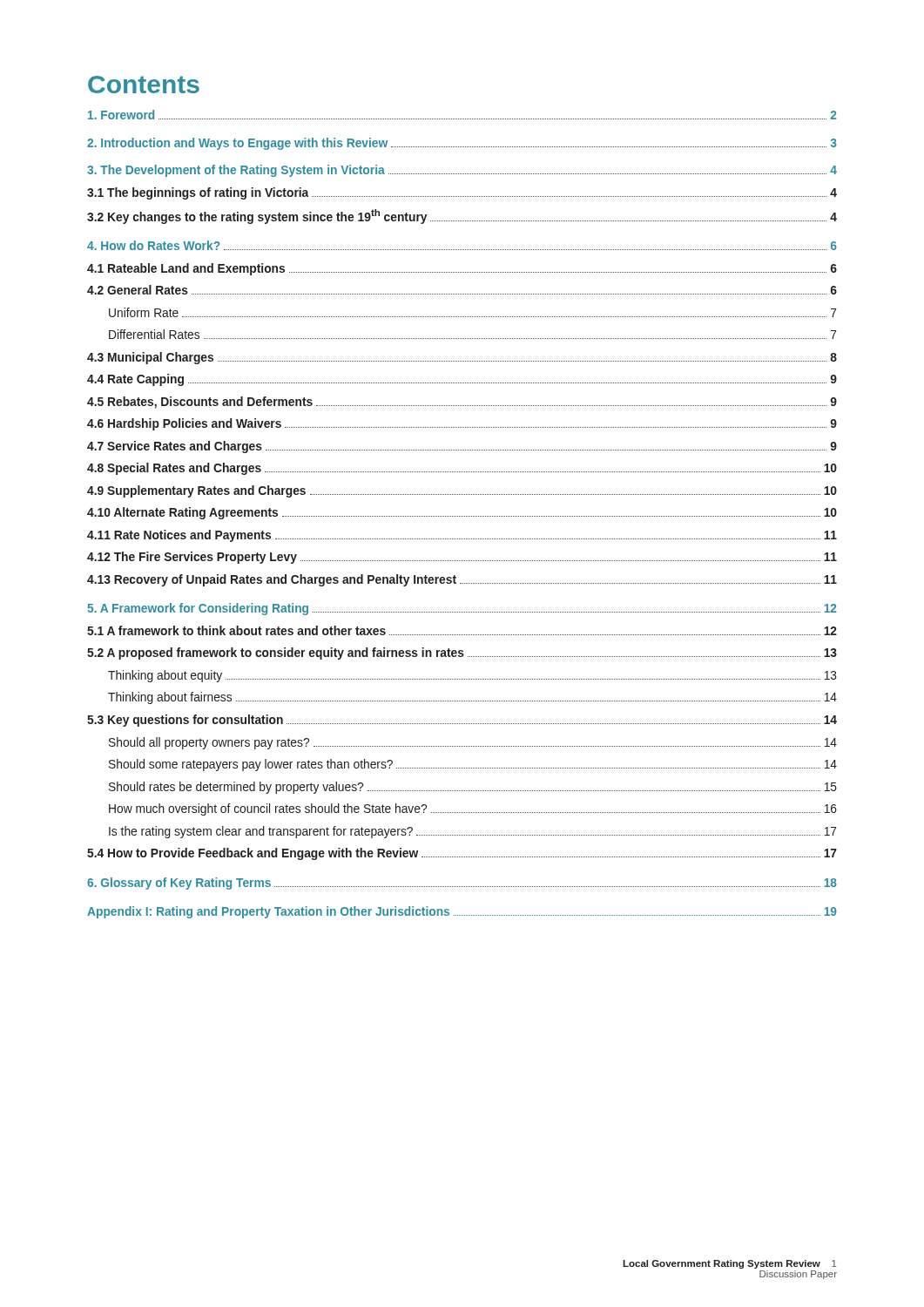Screen dimensions: 1307x924
Task: Navigate to the passage starting "5.2 A proposed"
Action: (462, 654)
